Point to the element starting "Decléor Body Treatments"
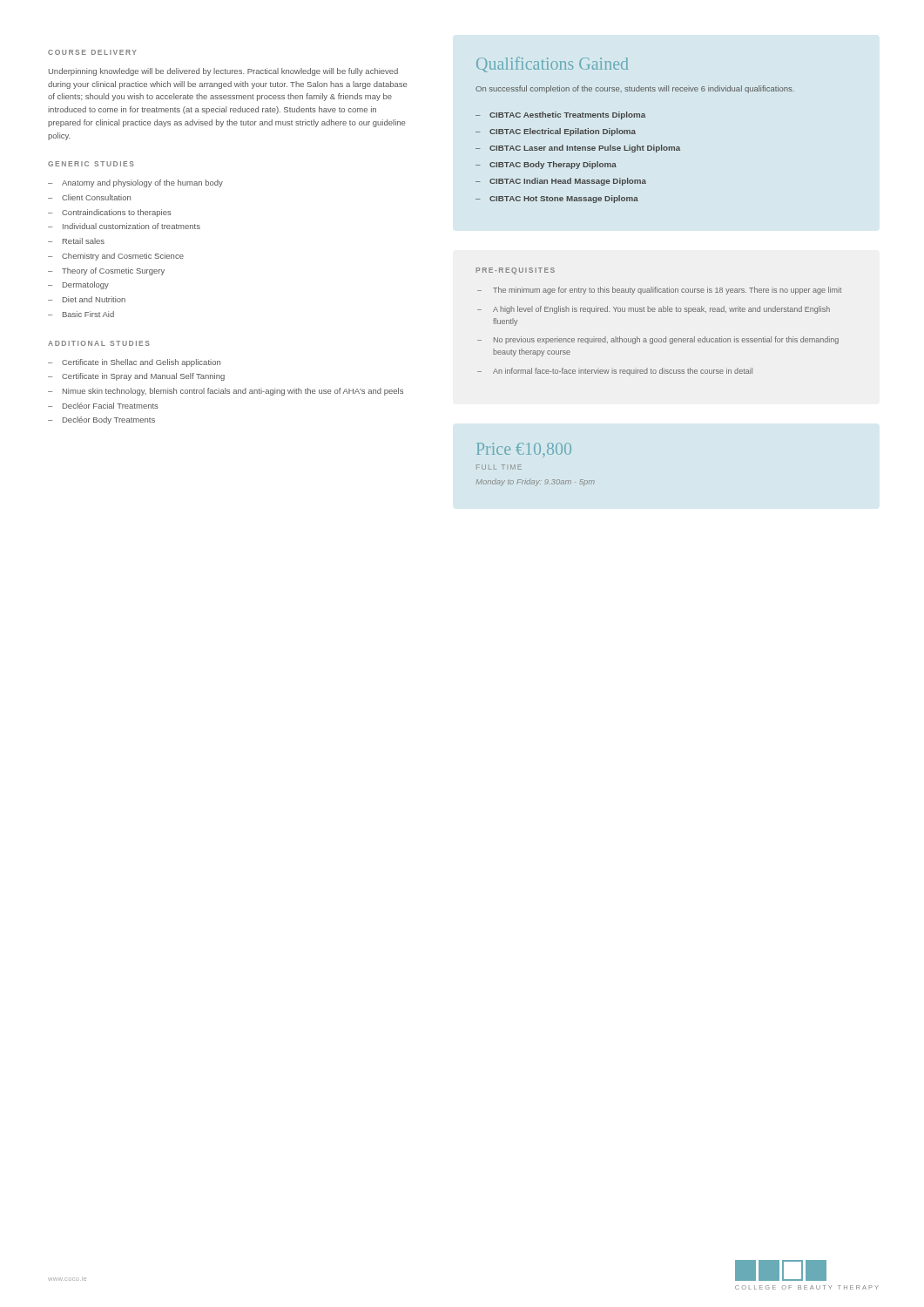The height and width of the screenshot is (1307, 924). (x=108, y=420)
